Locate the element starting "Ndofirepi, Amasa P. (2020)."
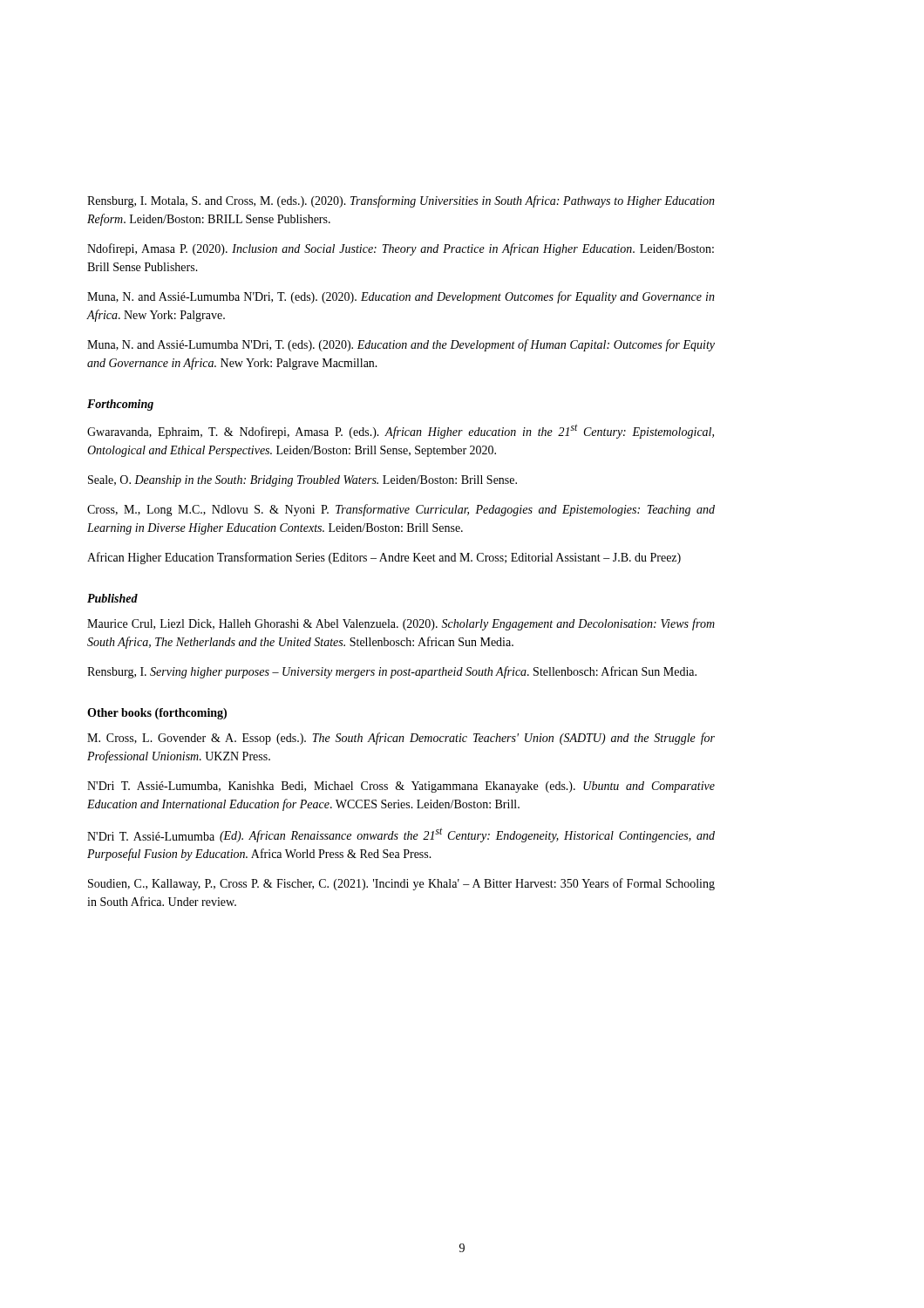Screen dimensions: 1308x924 [401, 258]
